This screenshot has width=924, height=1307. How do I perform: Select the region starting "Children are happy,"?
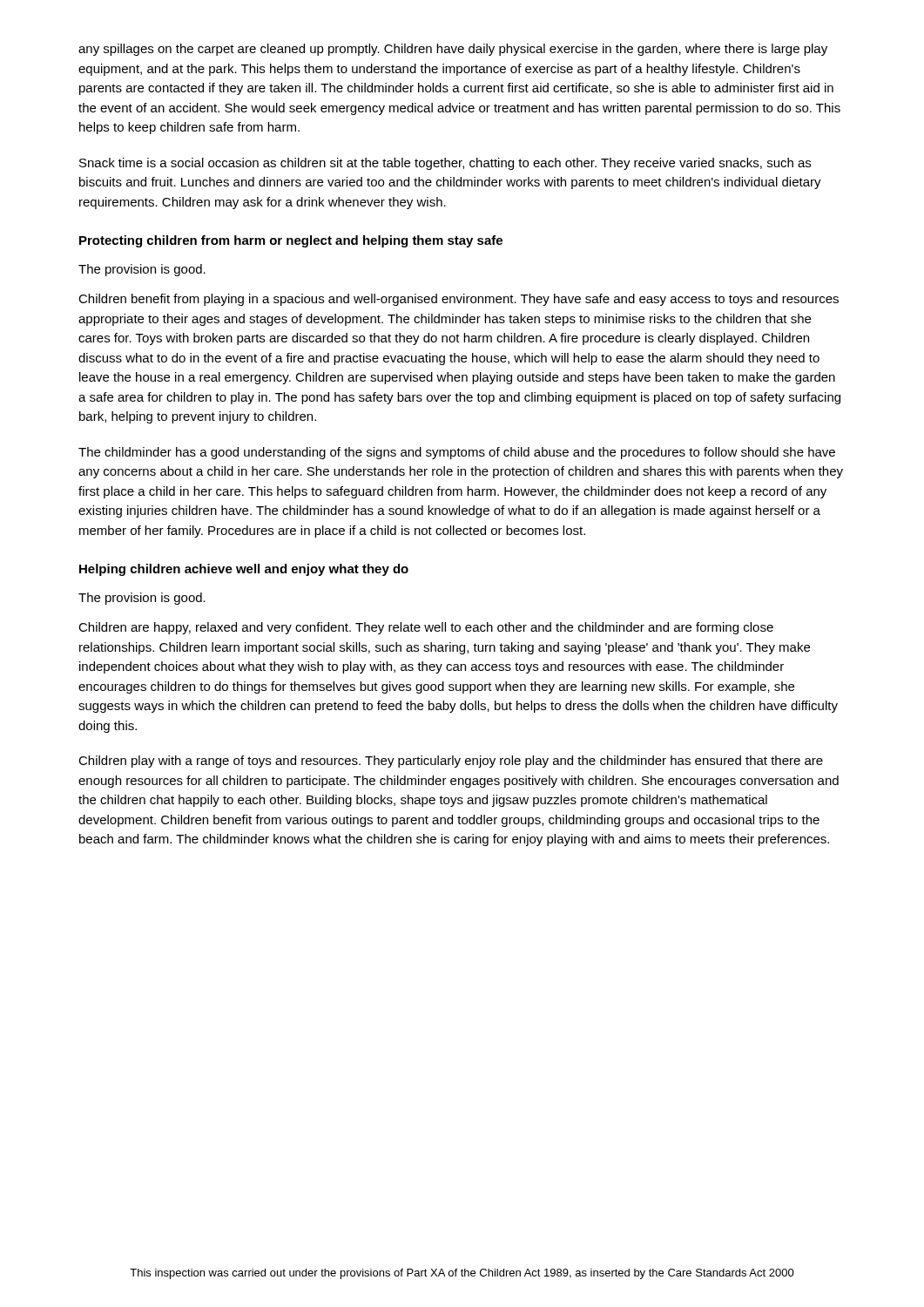click(x=458, y=676)
